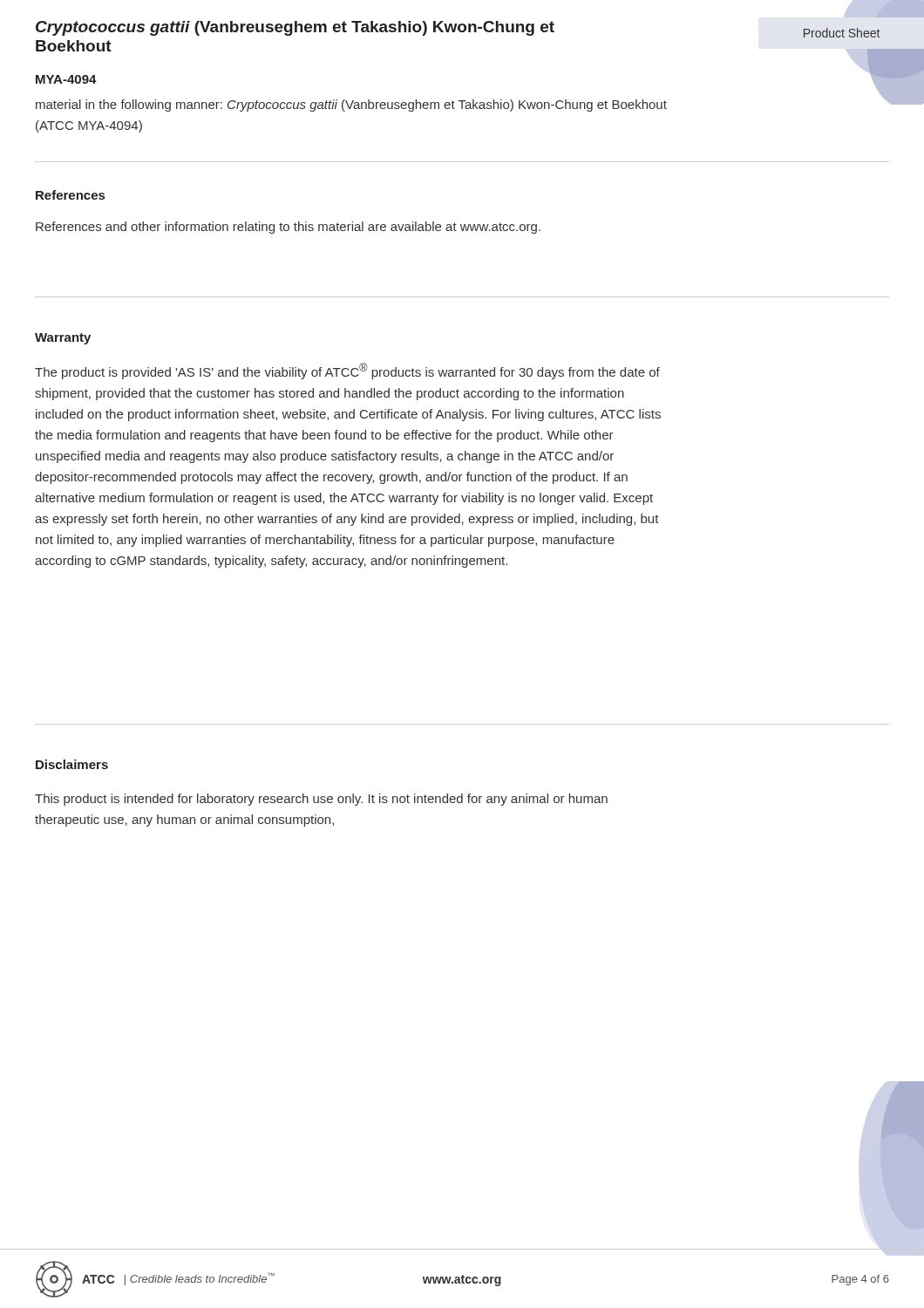Select the text block containing "This product is intended for laboratory"
The image size is (924, 1308).
tap(321, 809)
